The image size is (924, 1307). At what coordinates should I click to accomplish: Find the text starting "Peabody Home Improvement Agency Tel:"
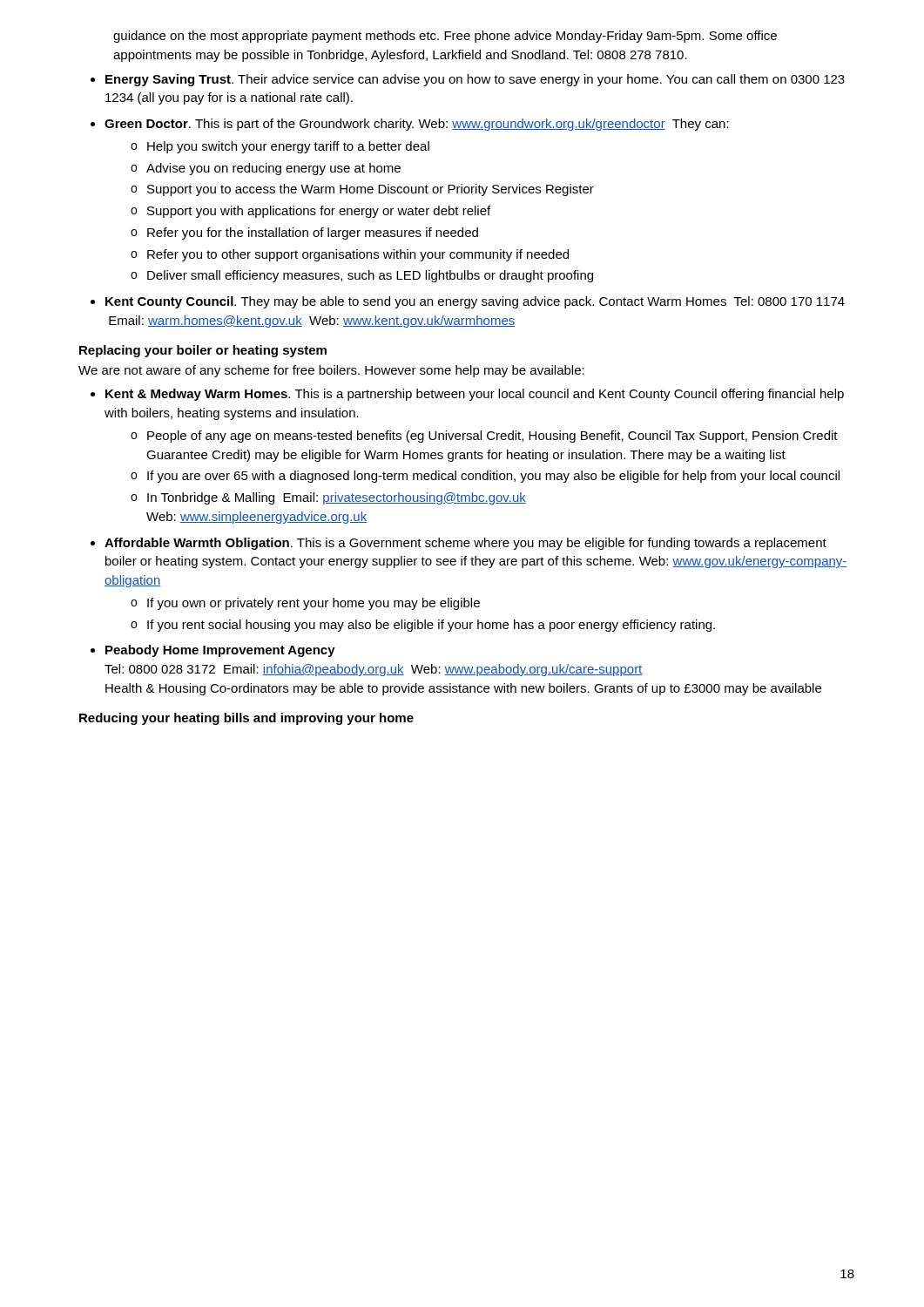pos(463,669)
